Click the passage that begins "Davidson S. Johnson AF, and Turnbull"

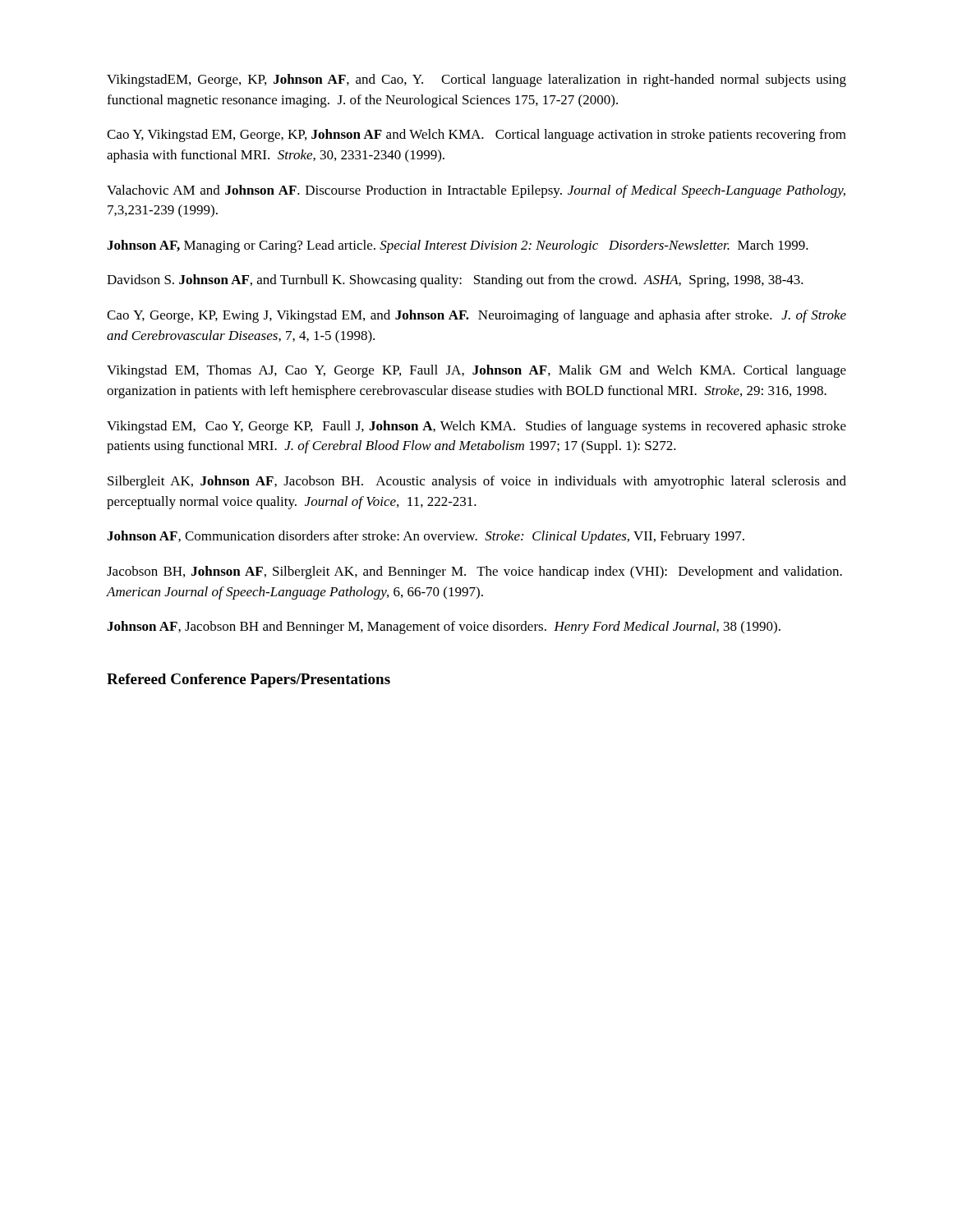[x=455, y=280]
